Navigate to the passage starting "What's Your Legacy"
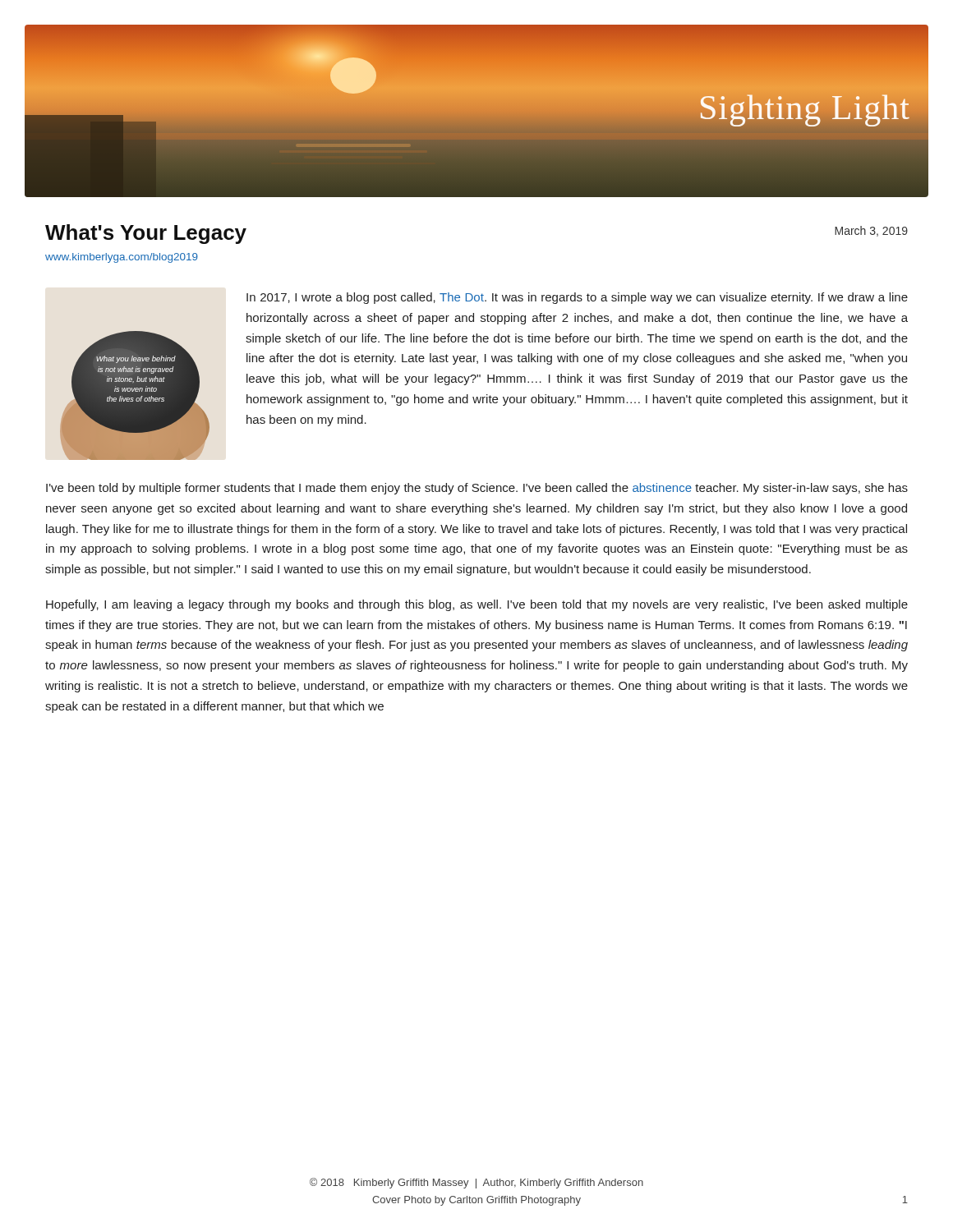The image size is (953, 1232). point(146,232)
